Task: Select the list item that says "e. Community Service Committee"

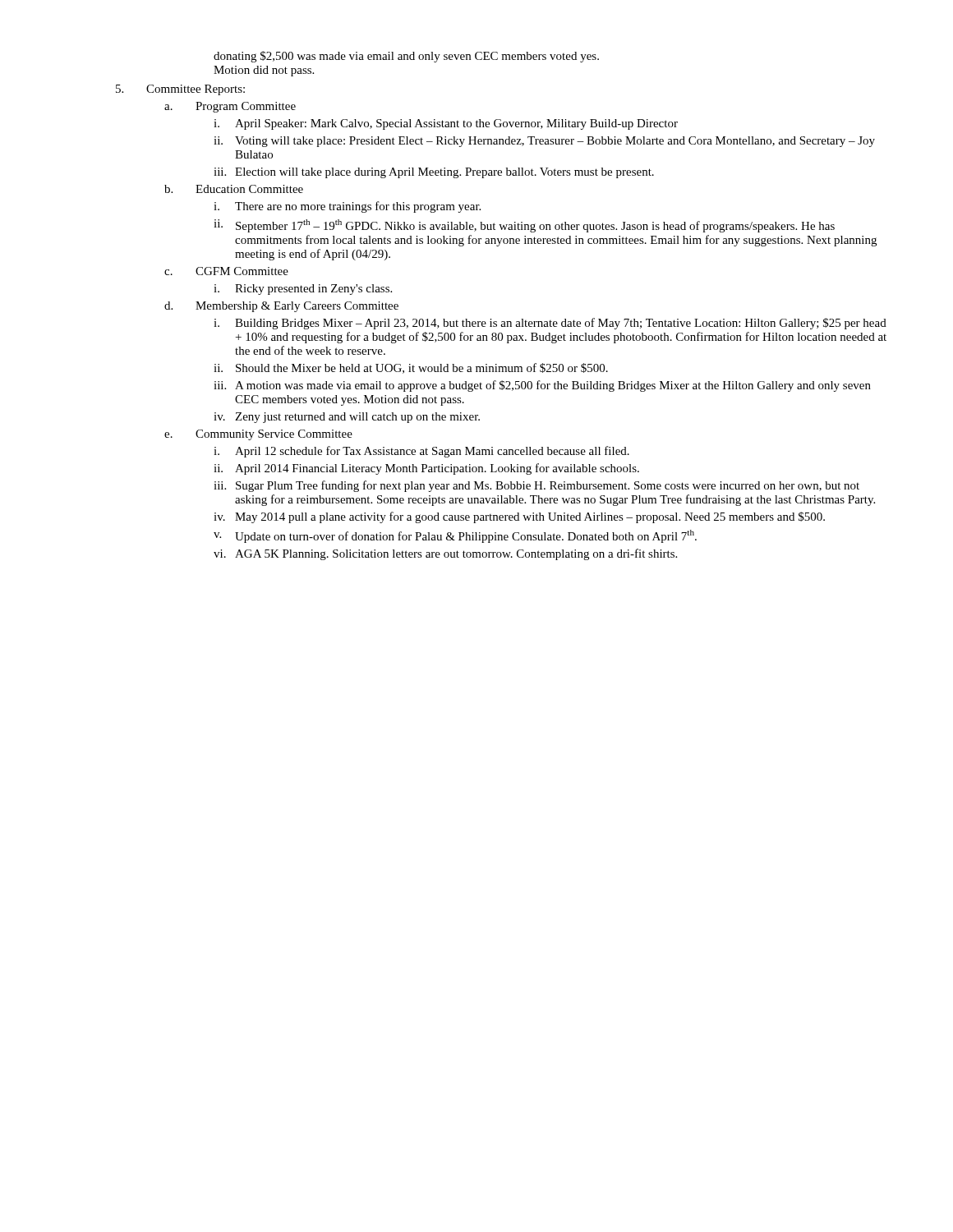Action: 258,435
